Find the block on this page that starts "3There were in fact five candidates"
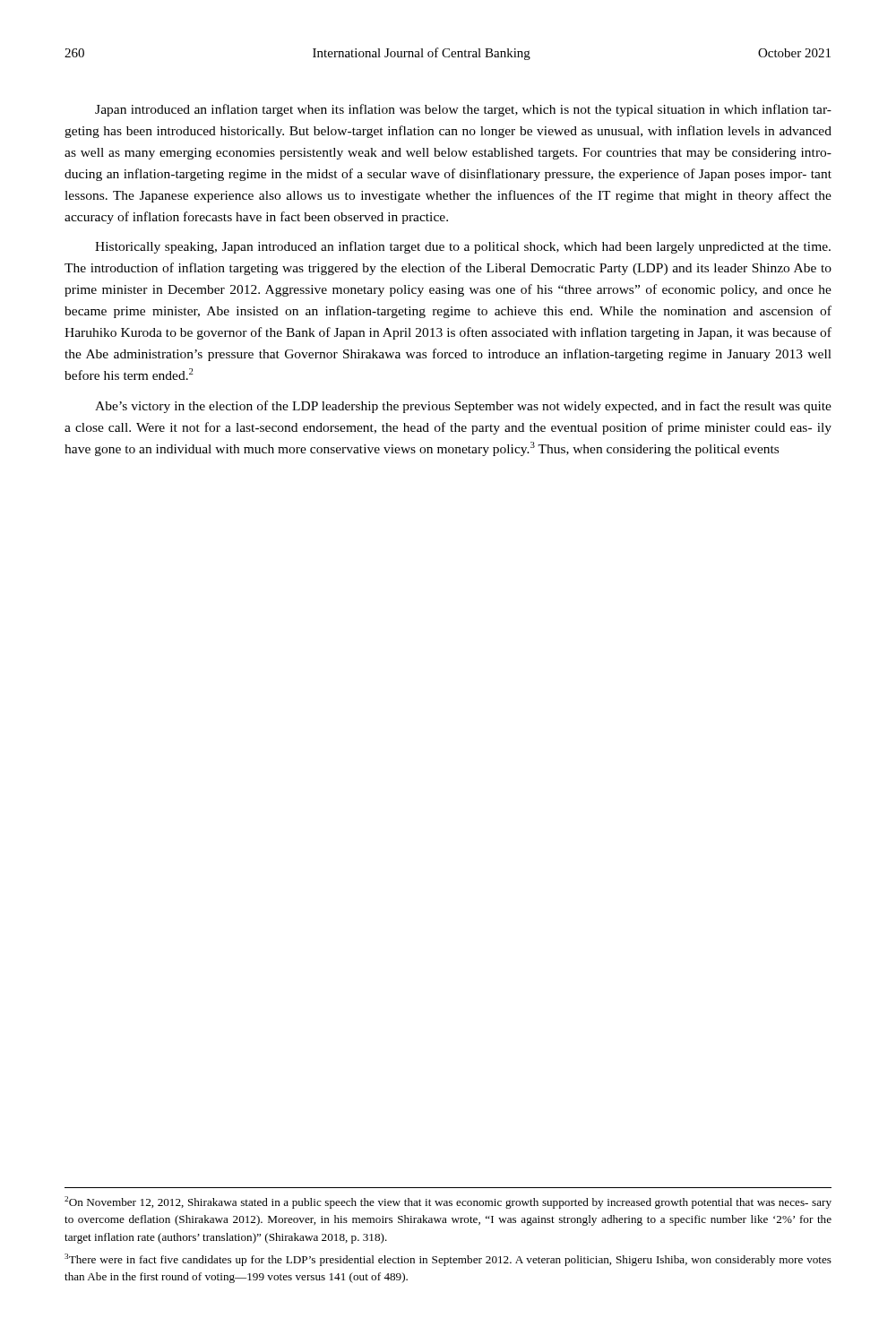The width and height of the screenshot is (896, 1344). point(448,1267)
